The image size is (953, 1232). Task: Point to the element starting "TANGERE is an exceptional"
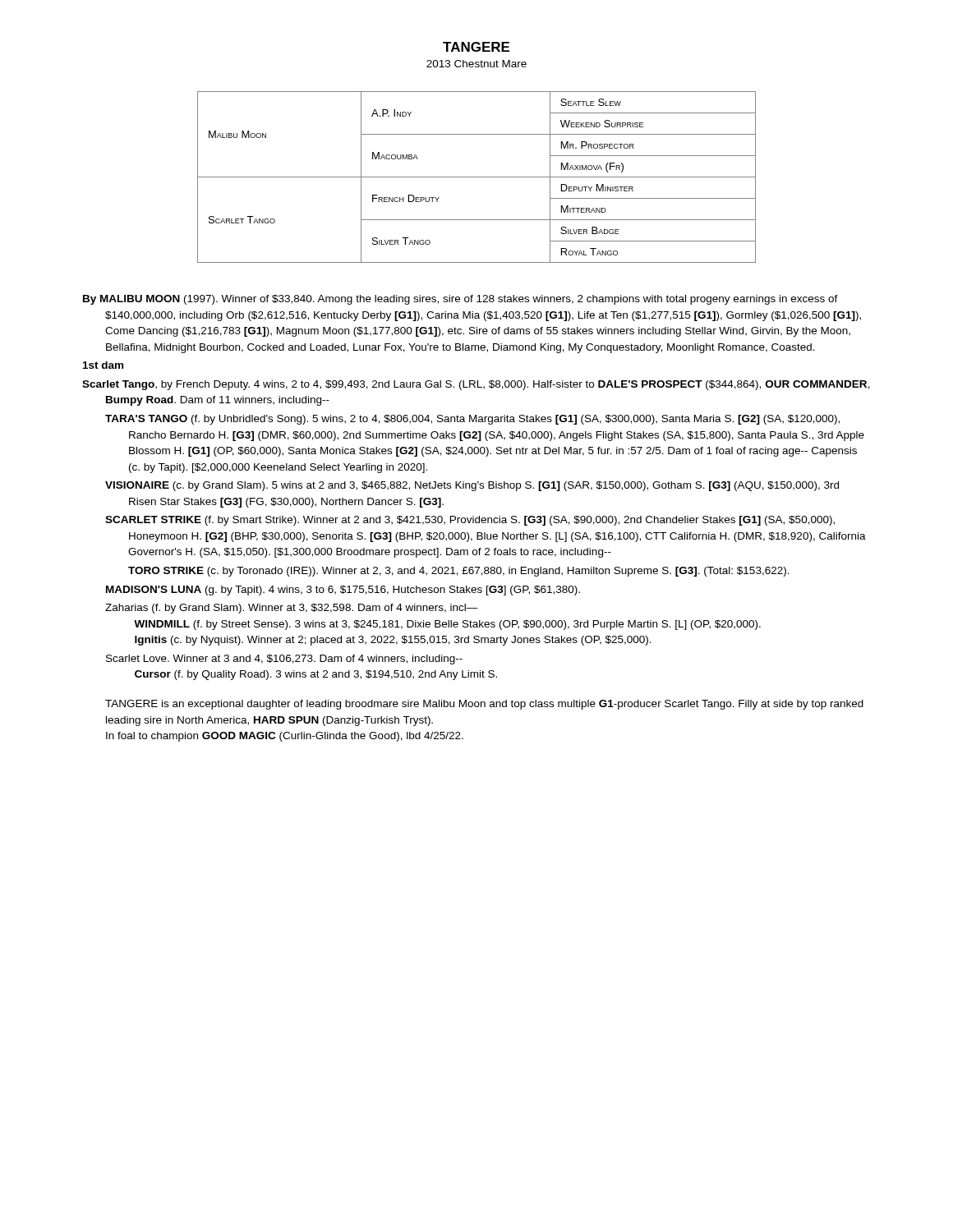pos(484,705)
